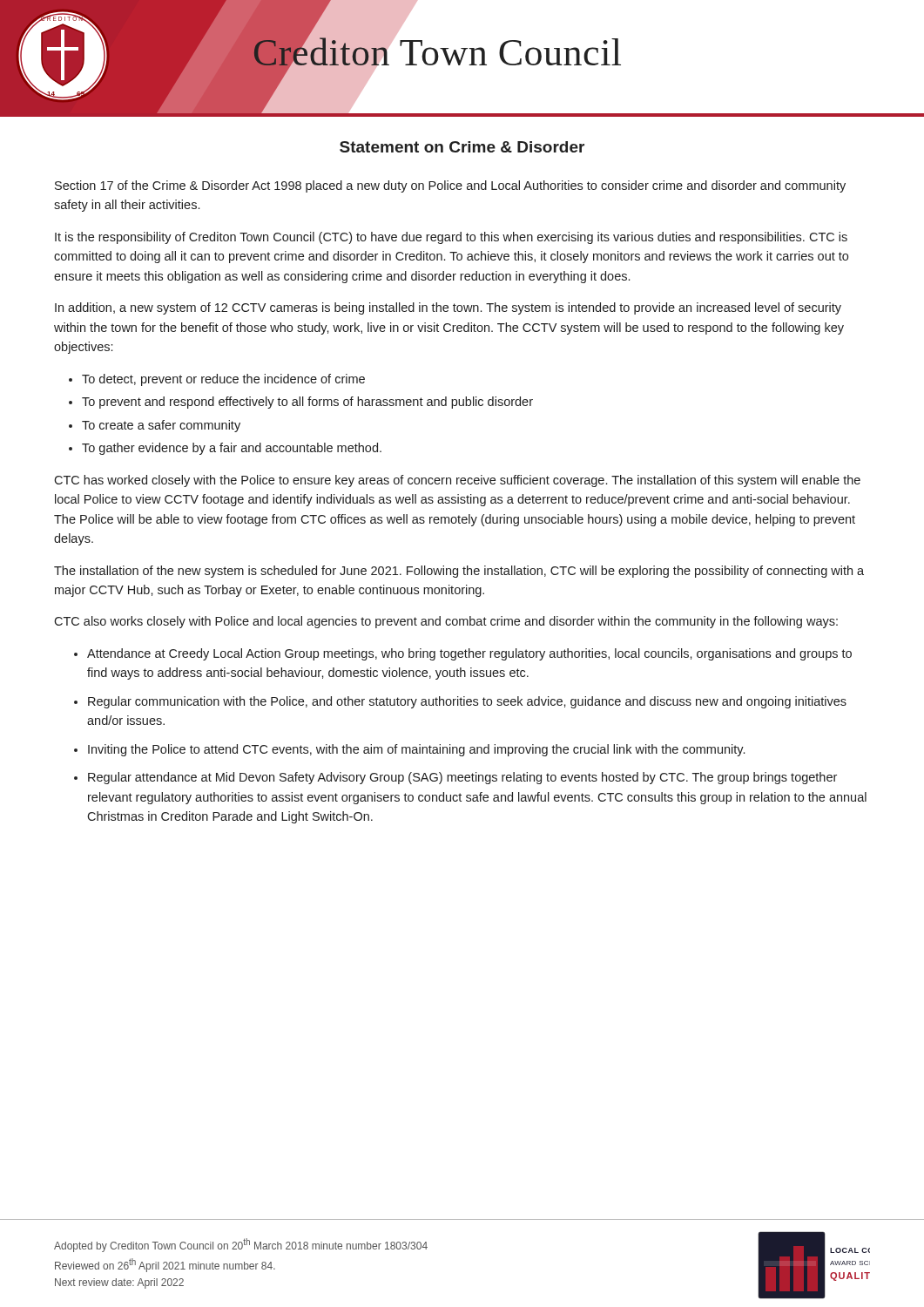
Task: Click on the logo
Action: [813, 1265]
